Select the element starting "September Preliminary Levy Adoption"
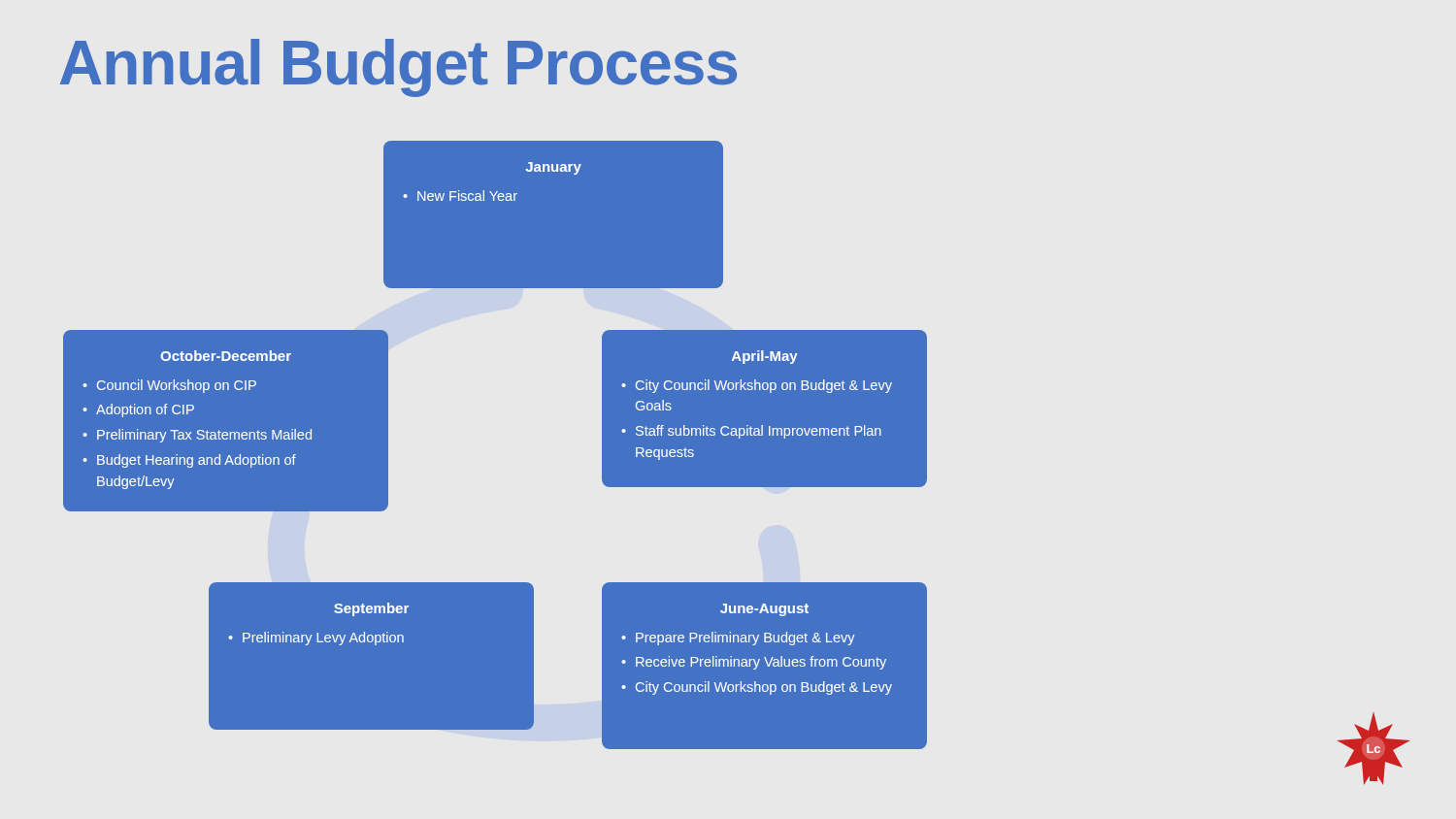Viewport: 1456px width, 819px height. pyautogui.click(x=371, y=623)
